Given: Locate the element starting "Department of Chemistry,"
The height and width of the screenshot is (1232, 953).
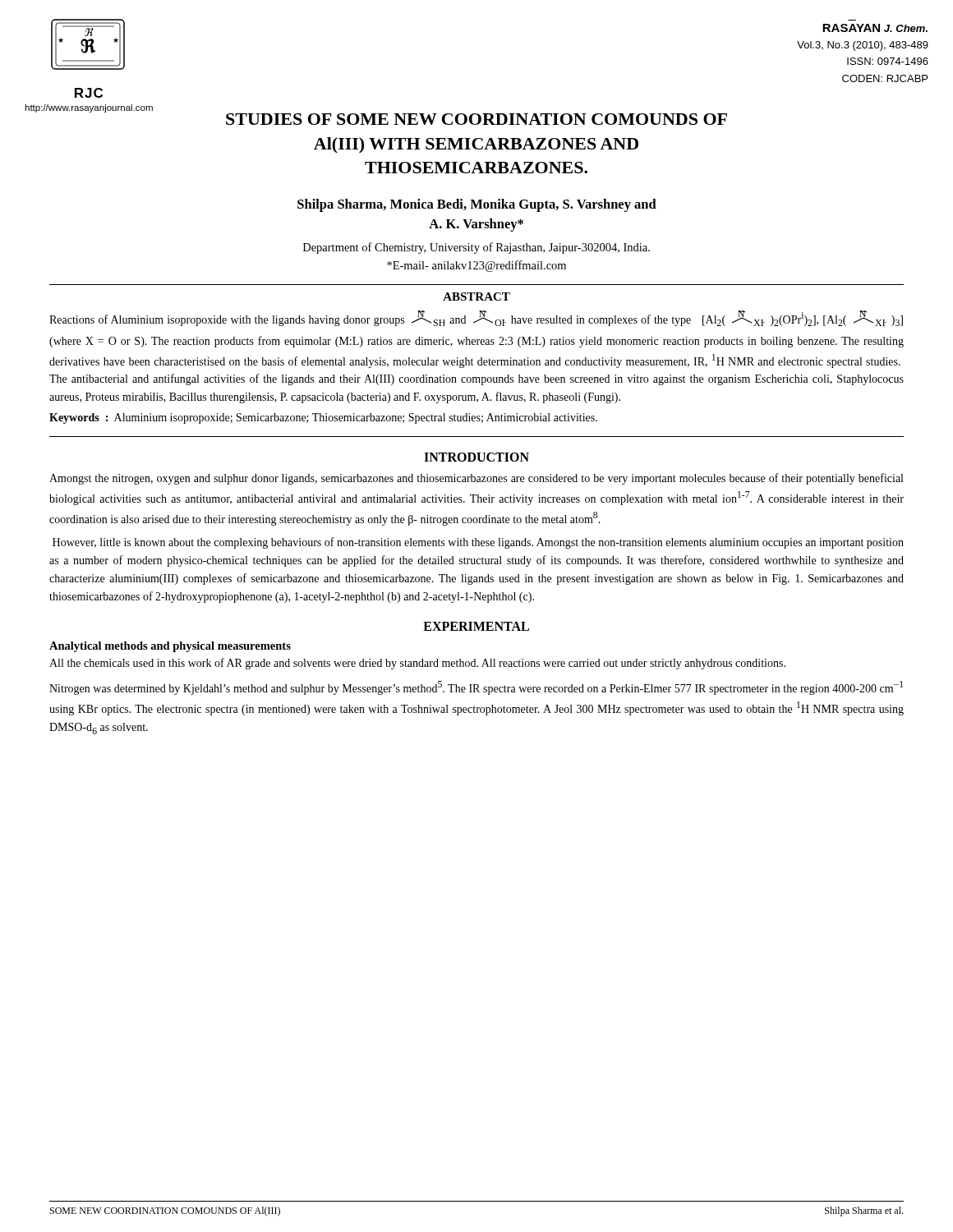Looking at the screenshot, I should pos(476,256).
